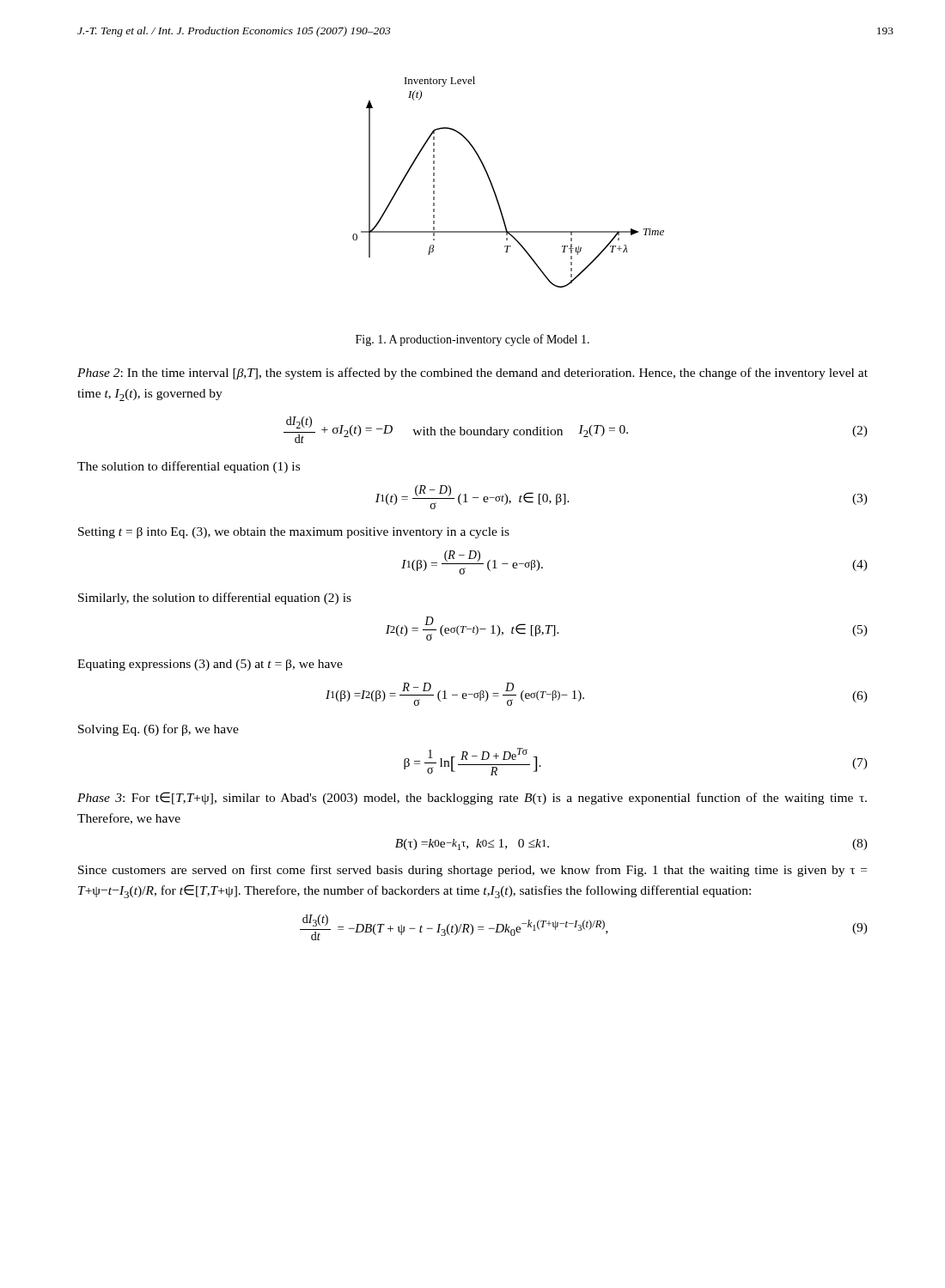945x1288 pixels.
Task: Click on the text block with the text "Phase 2: In the time"
Action: (472, 384)
